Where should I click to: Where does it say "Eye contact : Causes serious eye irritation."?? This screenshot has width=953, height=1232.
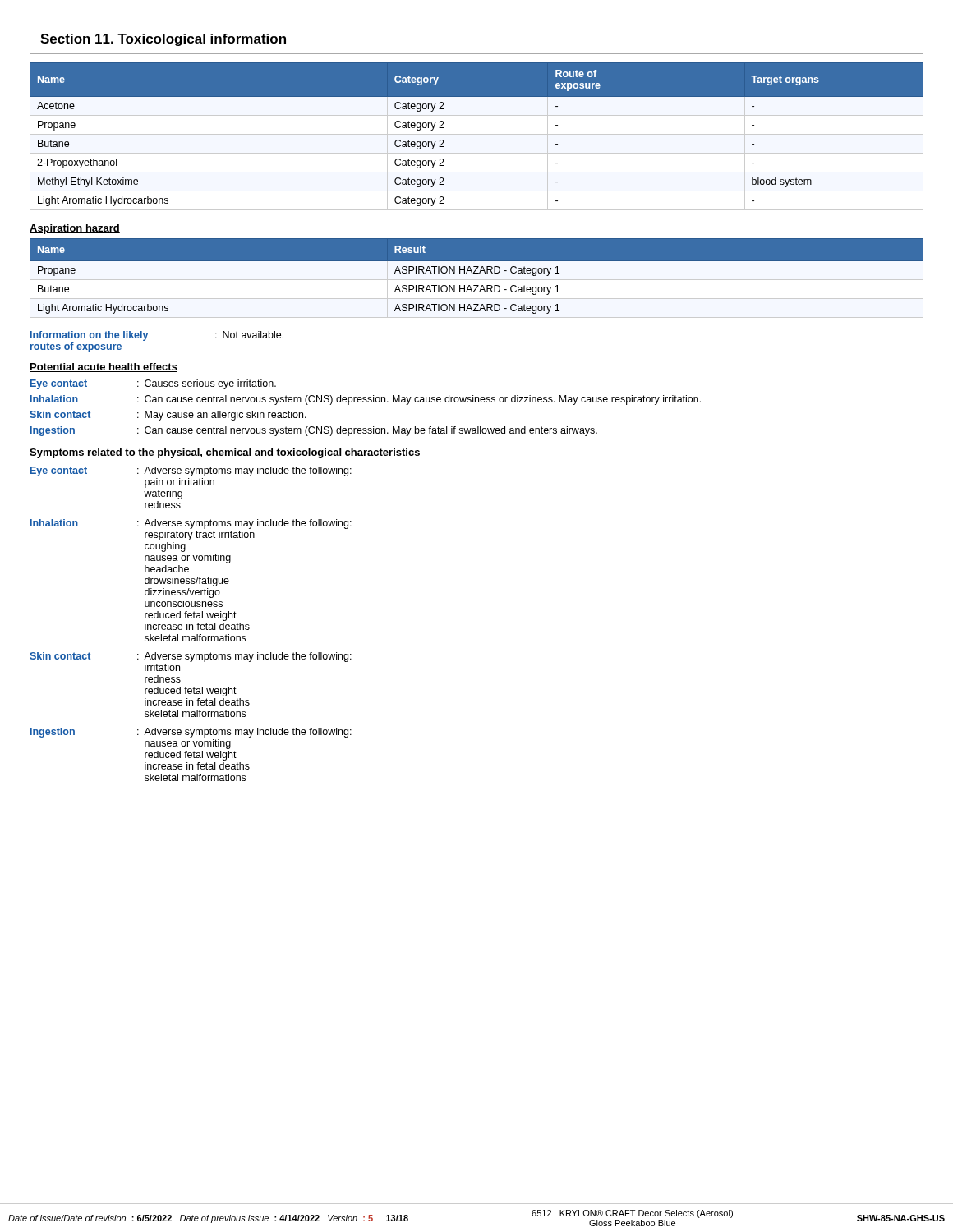[153, 384]
